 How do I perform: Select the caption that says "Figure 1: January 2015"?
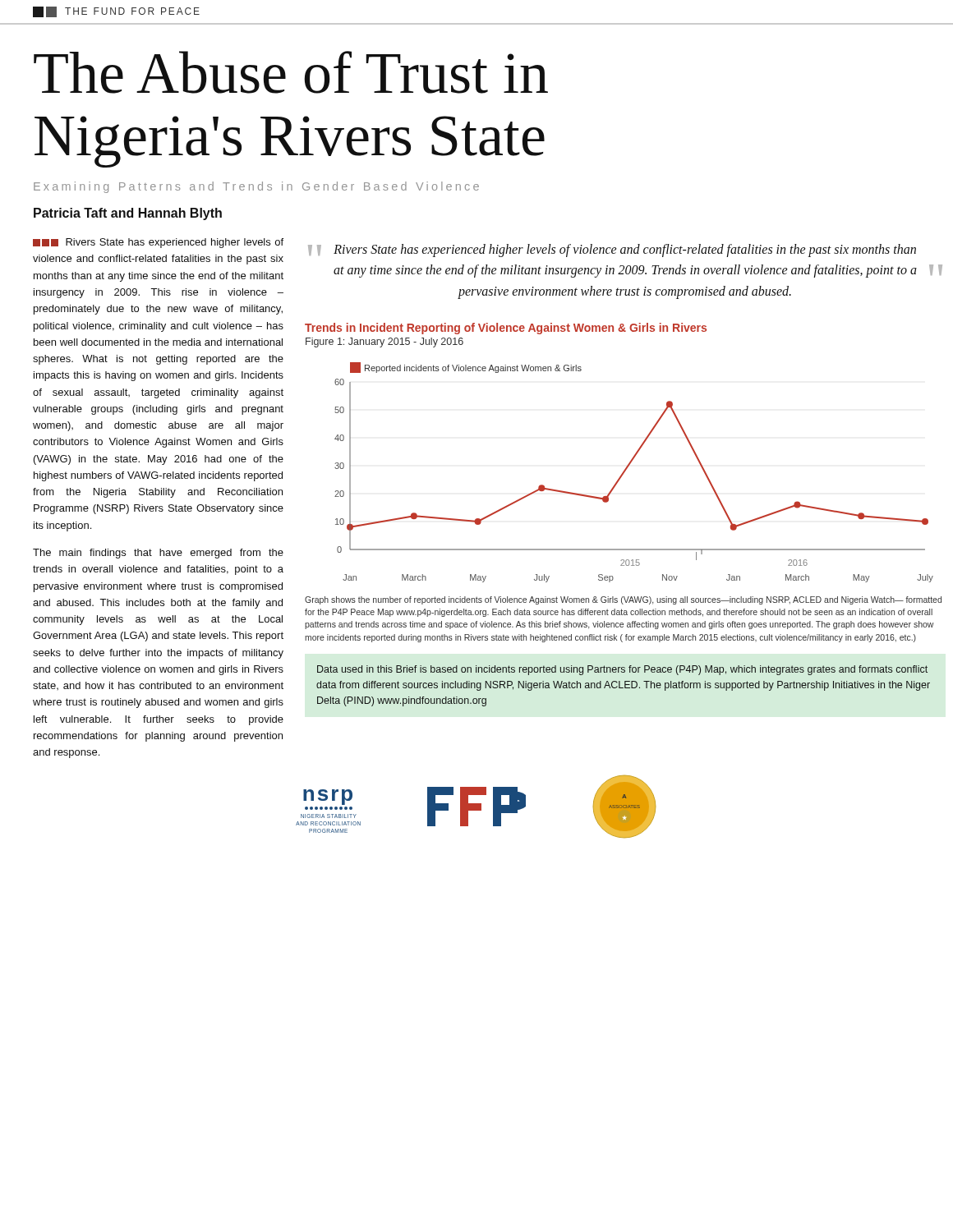(x=384, y=342)
